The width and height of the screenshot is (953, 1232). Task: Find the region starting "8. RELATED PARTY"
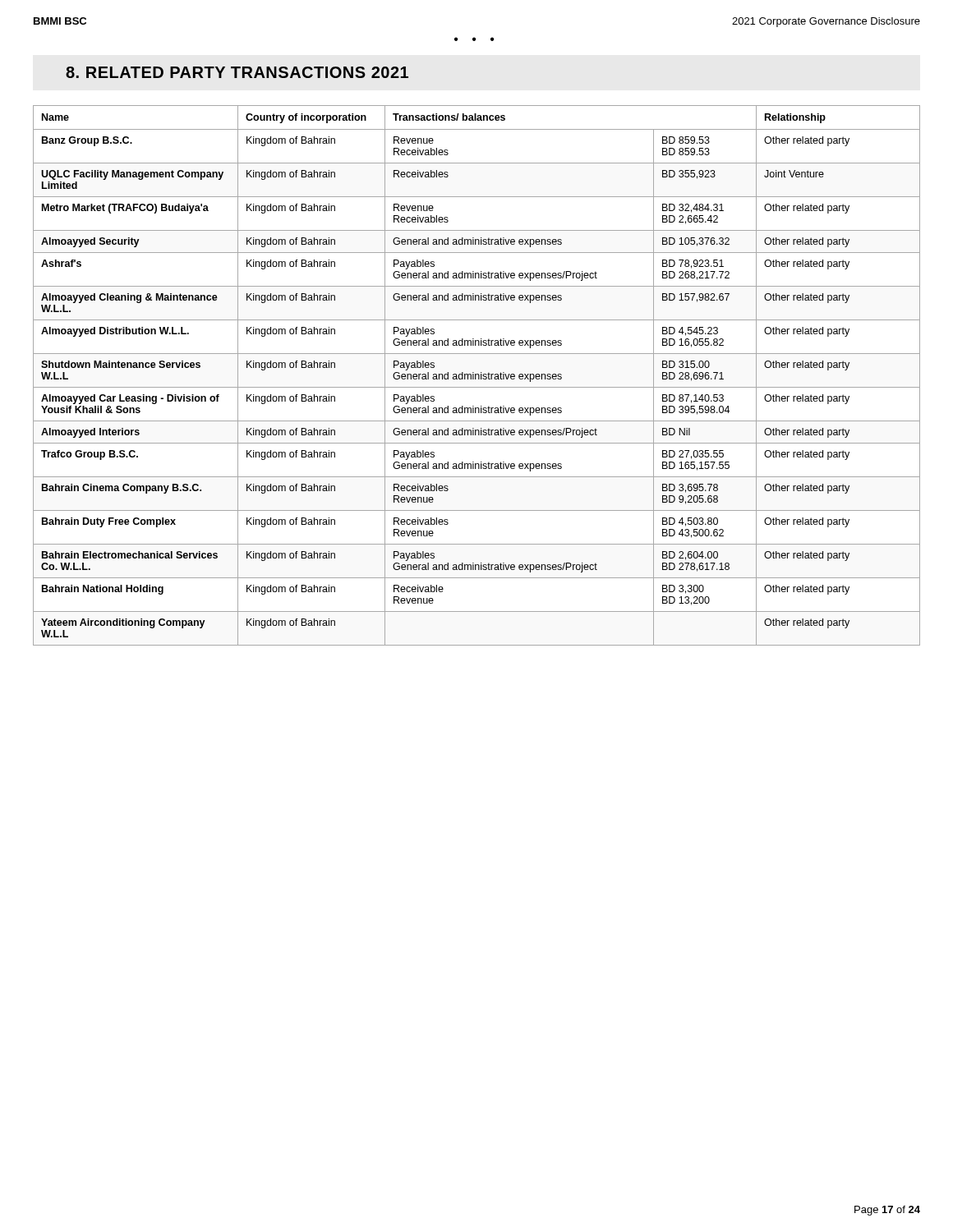click(237, 72)
